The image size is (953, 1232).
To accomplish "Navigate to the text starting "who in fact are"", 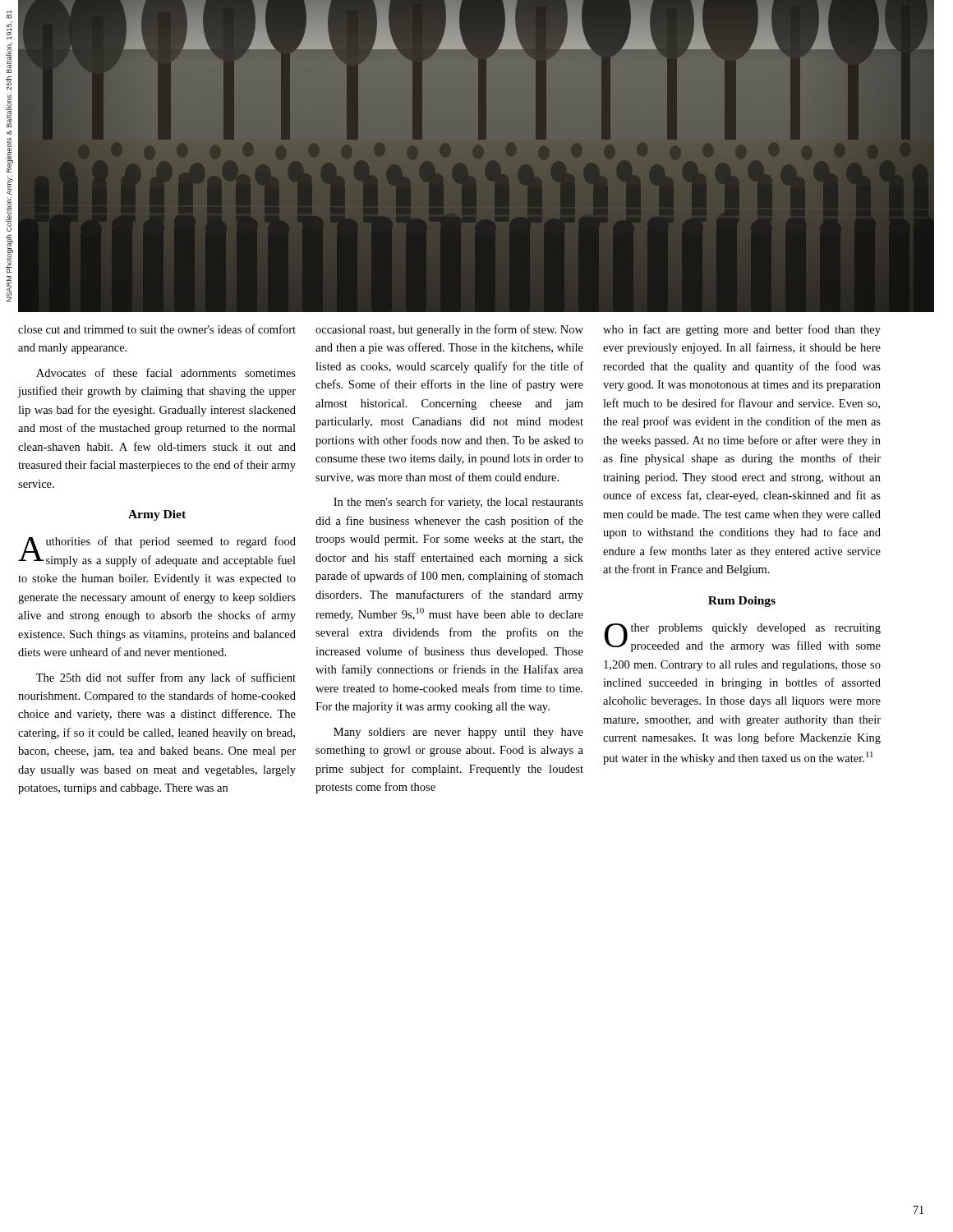I will pyautogui.click(x=742, y=449).
